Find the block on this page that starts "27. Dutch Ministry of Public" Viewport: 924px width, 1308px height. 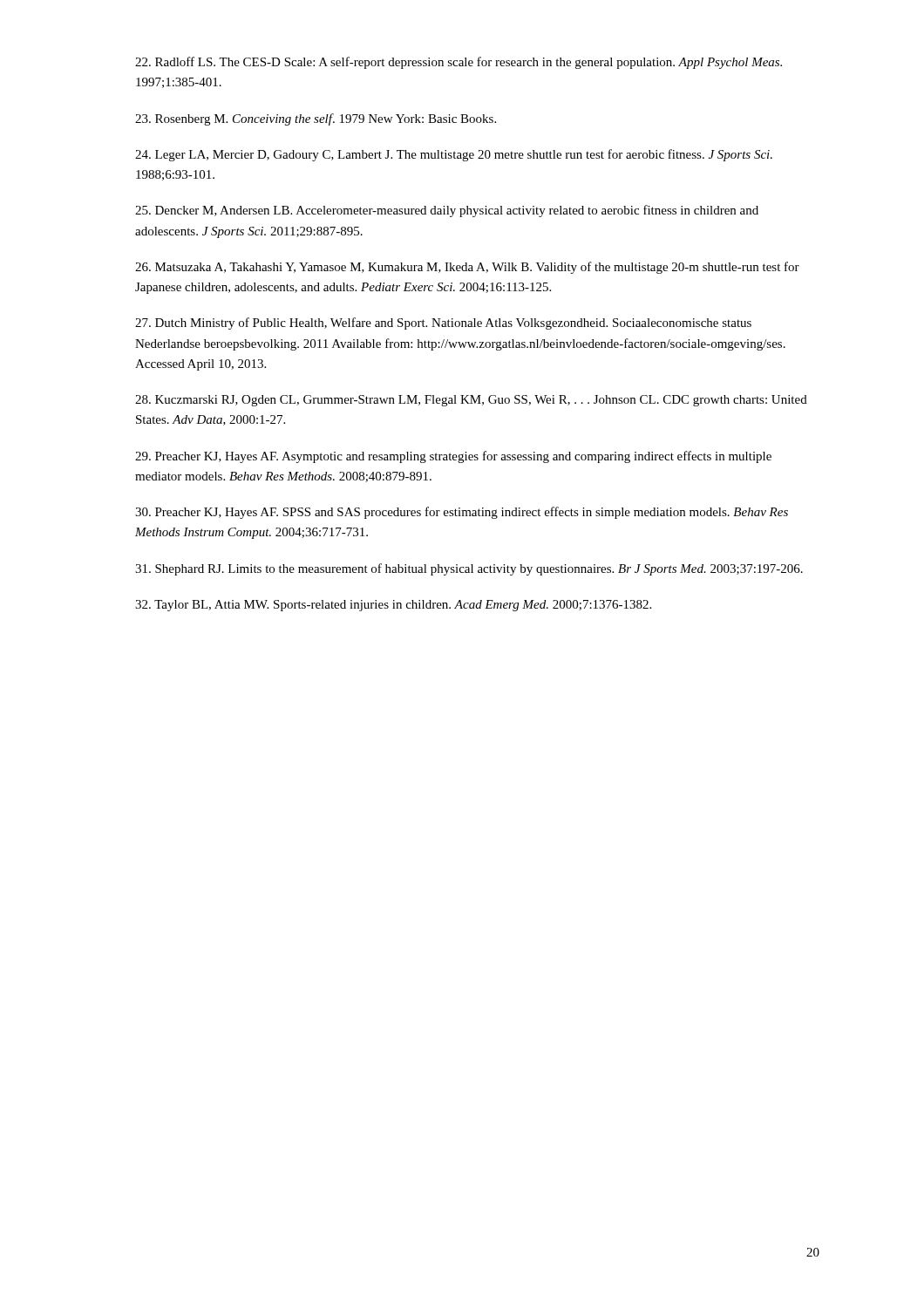460,343
